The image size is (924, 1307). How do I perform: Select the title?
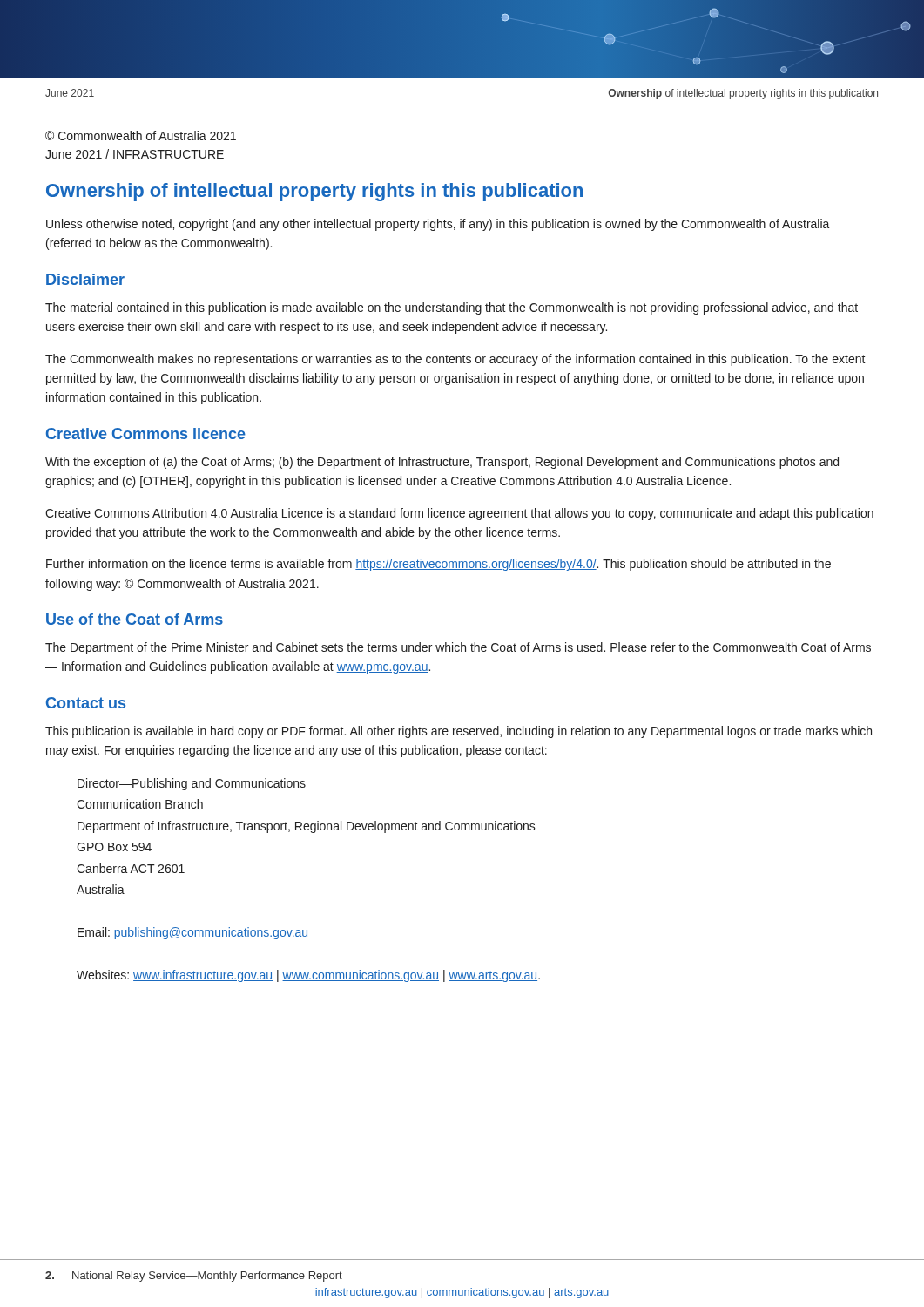click(315, 190)
